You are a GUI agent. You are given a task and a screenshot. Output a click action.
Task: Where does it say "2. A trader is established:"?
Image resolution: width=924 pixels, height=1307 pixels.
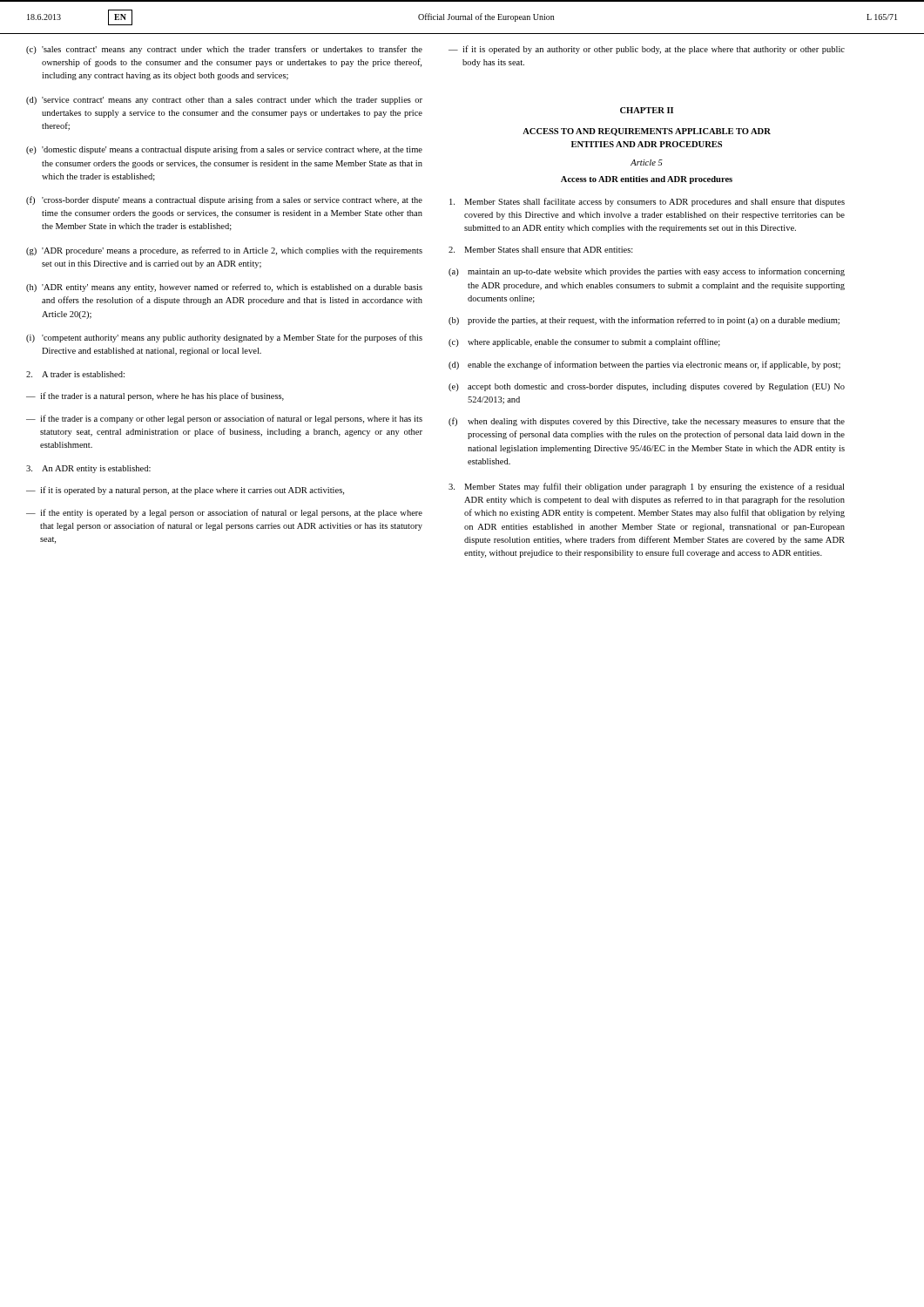click(x=75, y=374)
